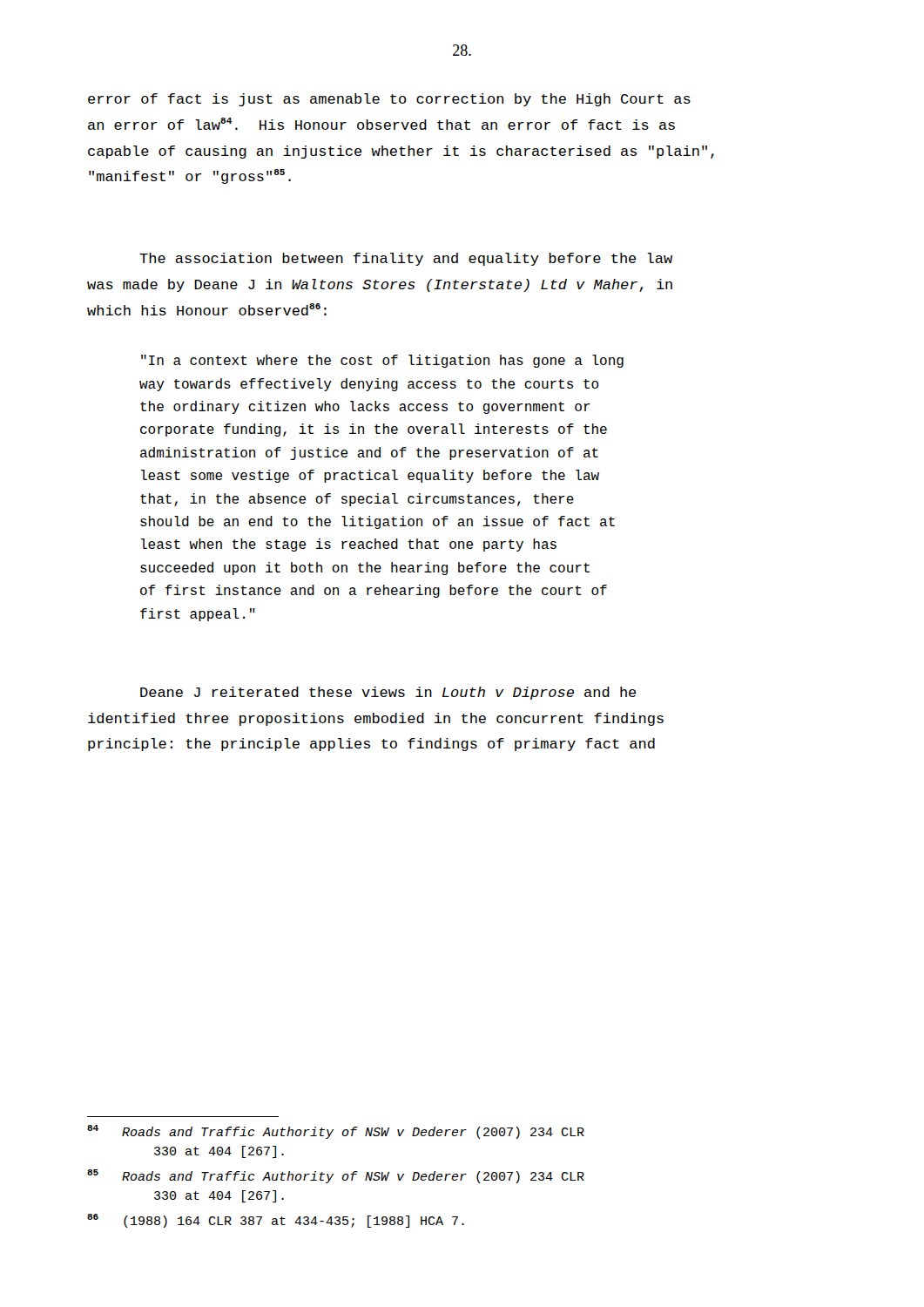Select the element starting "was made by Deane J in Waltons Stores"
The width and height of the screenshot is (924, 1307).
(x=380, y=298)
